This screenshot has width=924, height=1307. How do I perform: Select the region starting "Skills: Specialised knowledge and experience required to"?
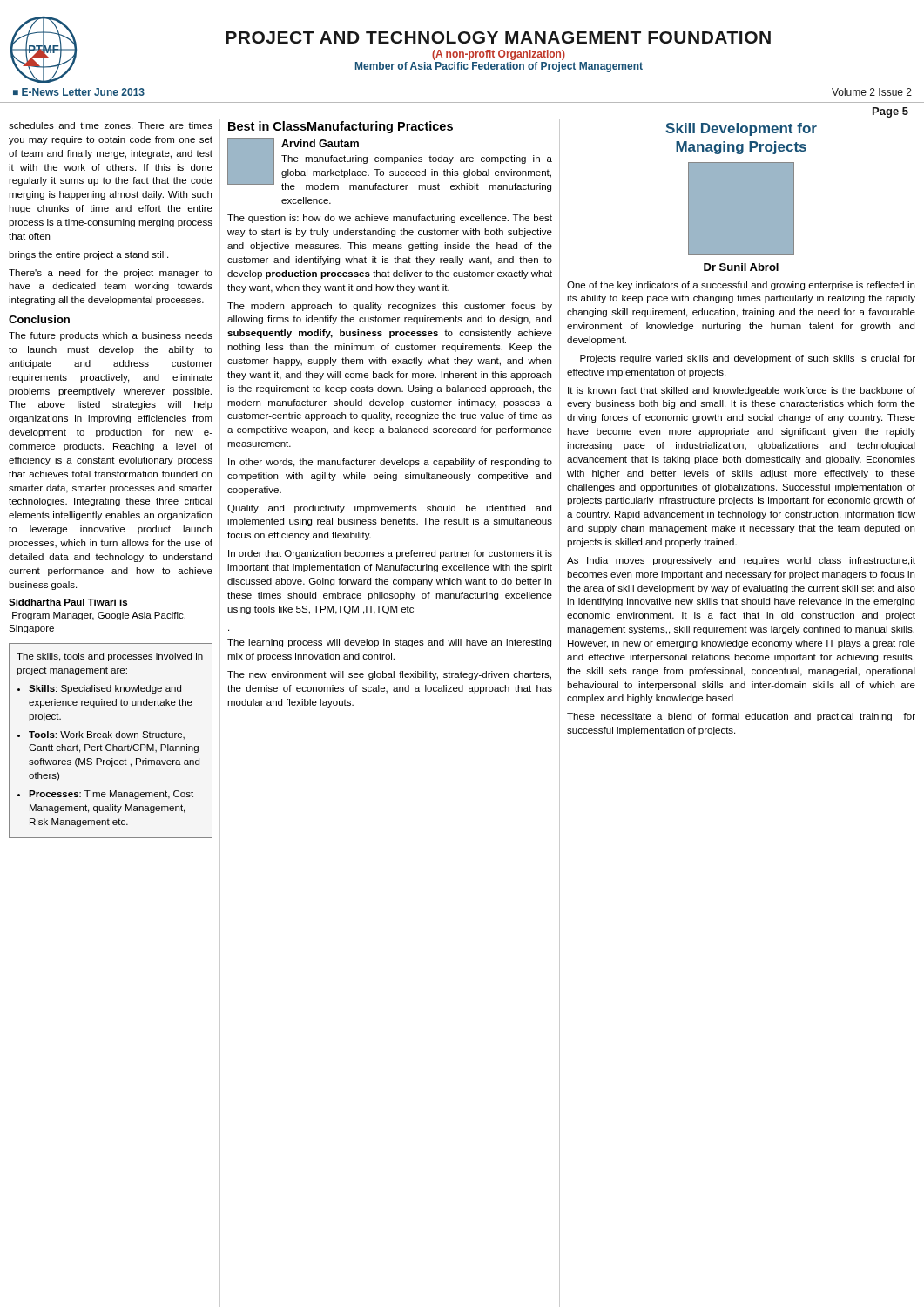(111, 702)
